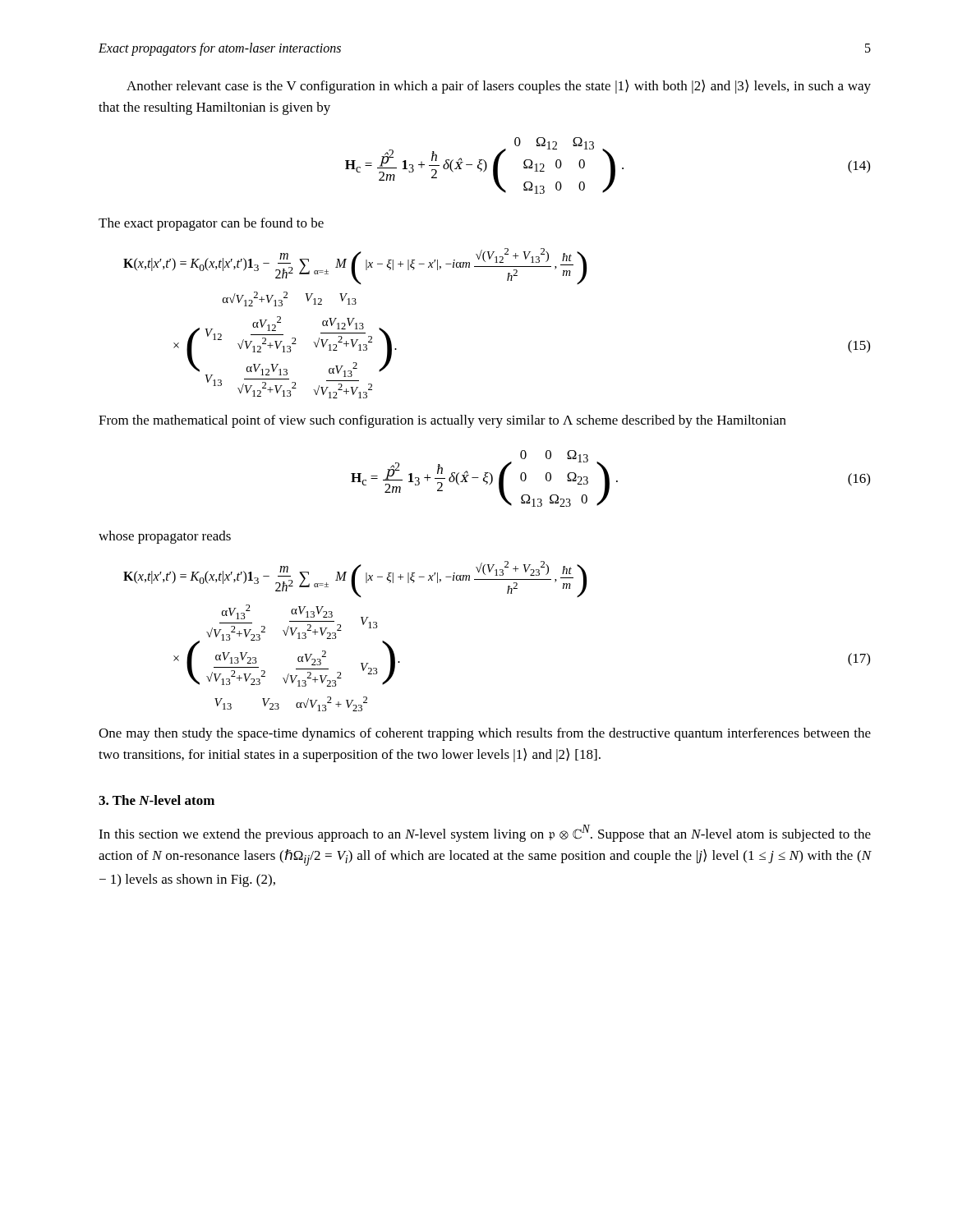The image size is (953, 1232).
Task: Select the text block starting "From the mathematical"
Action: 485,421
